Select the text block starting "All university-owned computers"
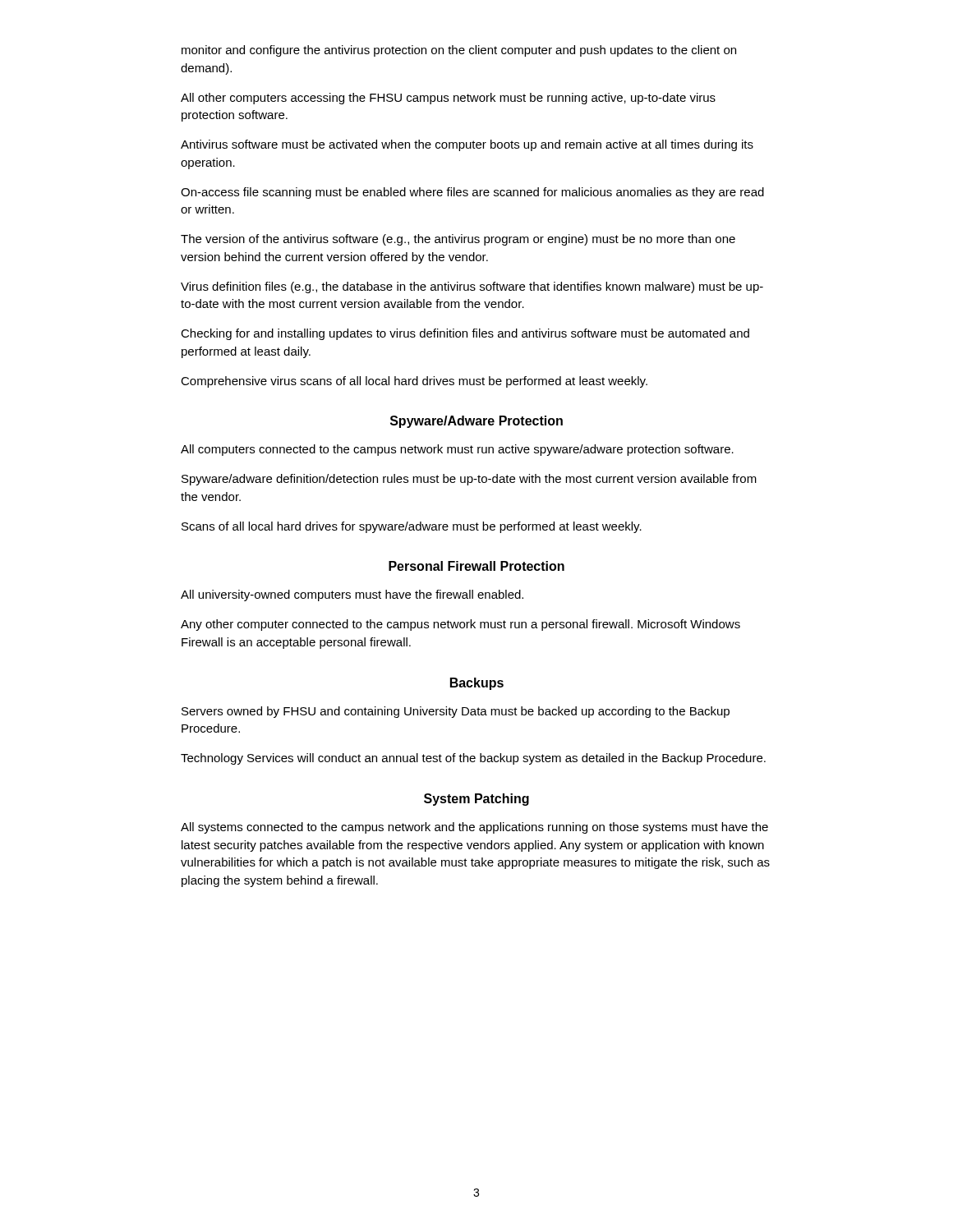 tap(353, 594)
